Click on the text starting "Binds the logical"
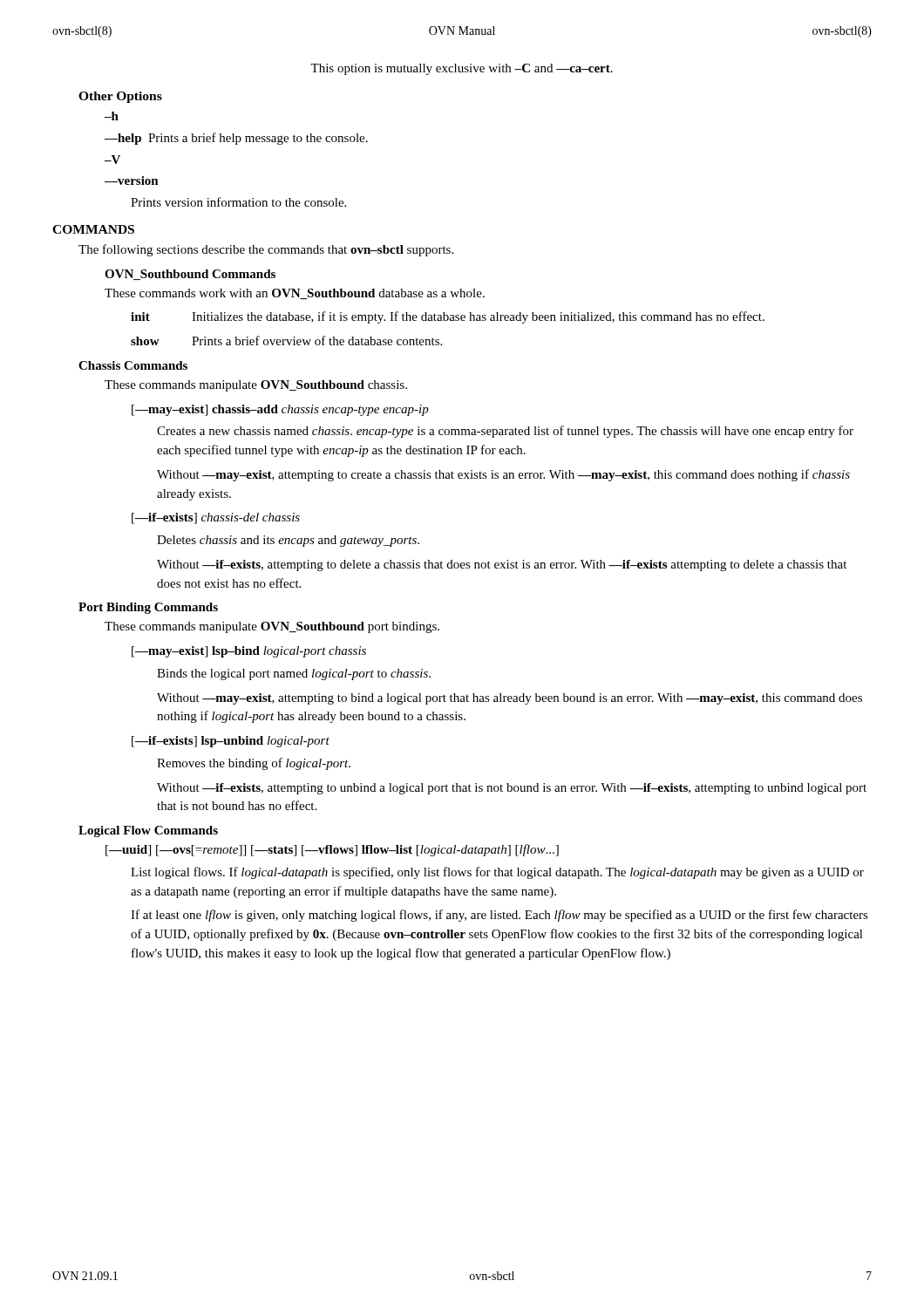The height and width of the screenshot is (1308, 924). pos(294,673)
